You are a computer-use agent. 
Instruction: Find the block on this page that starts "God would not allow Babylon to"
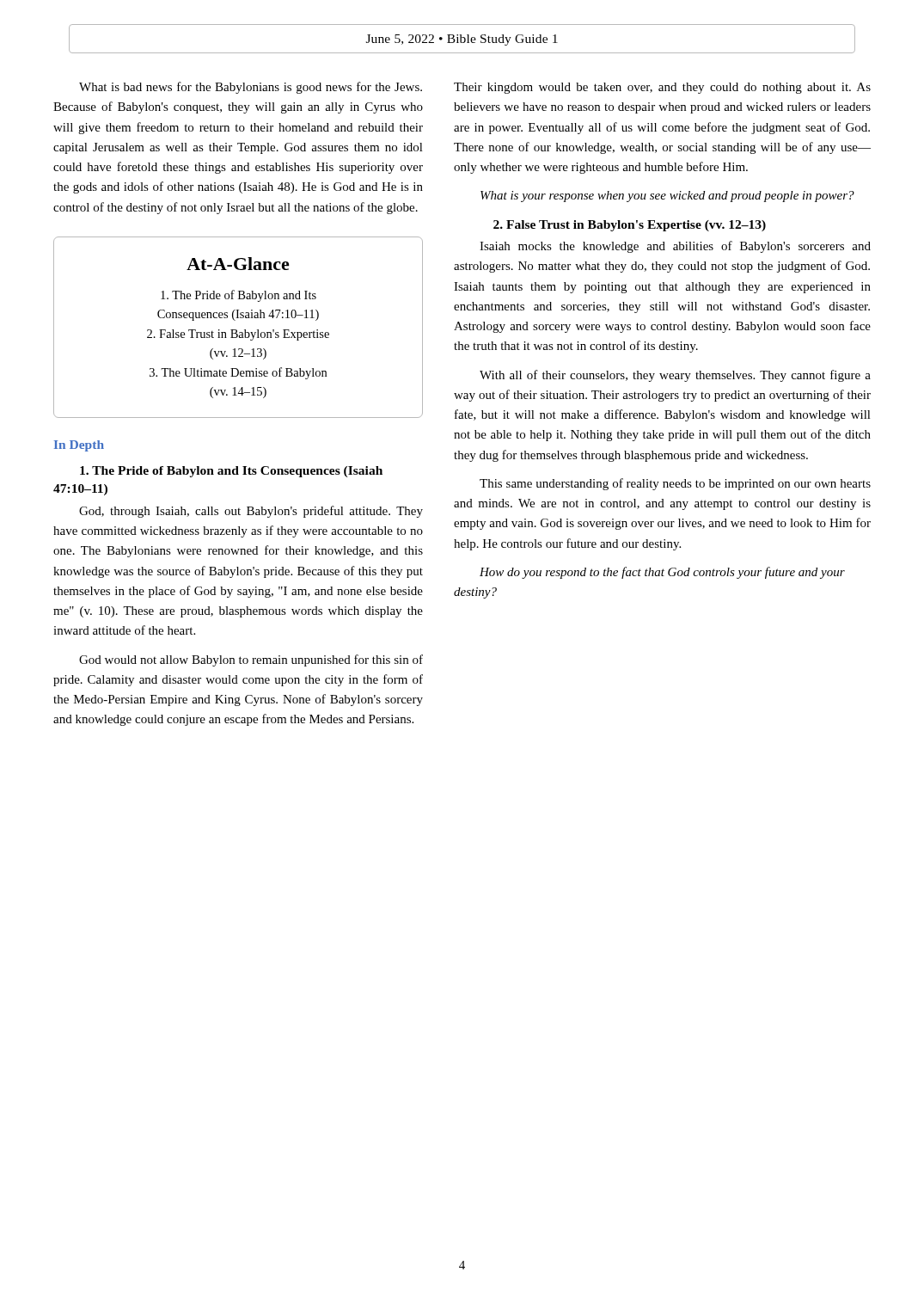(238, 689)
